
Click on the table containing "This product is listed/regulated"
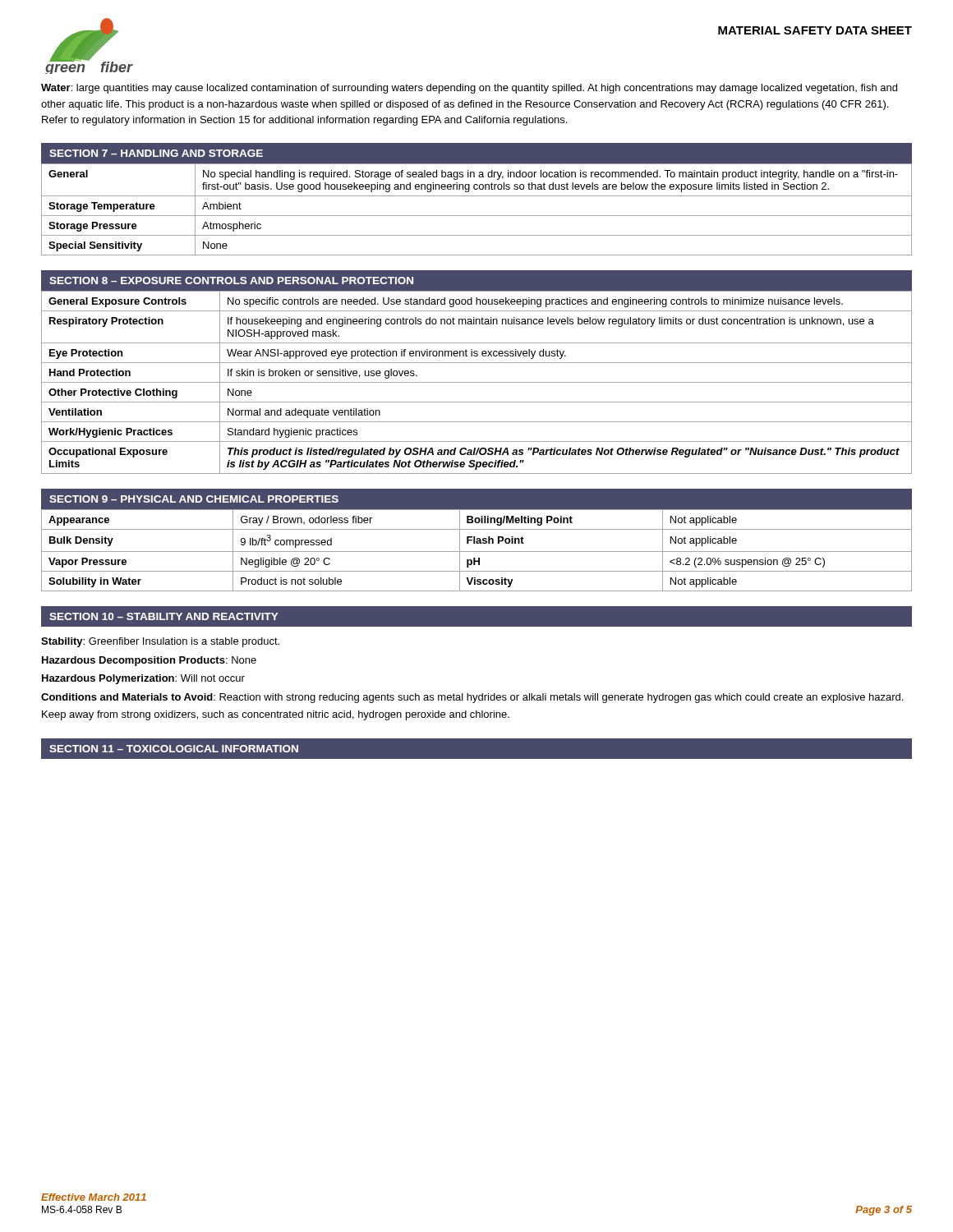point(476,382)
